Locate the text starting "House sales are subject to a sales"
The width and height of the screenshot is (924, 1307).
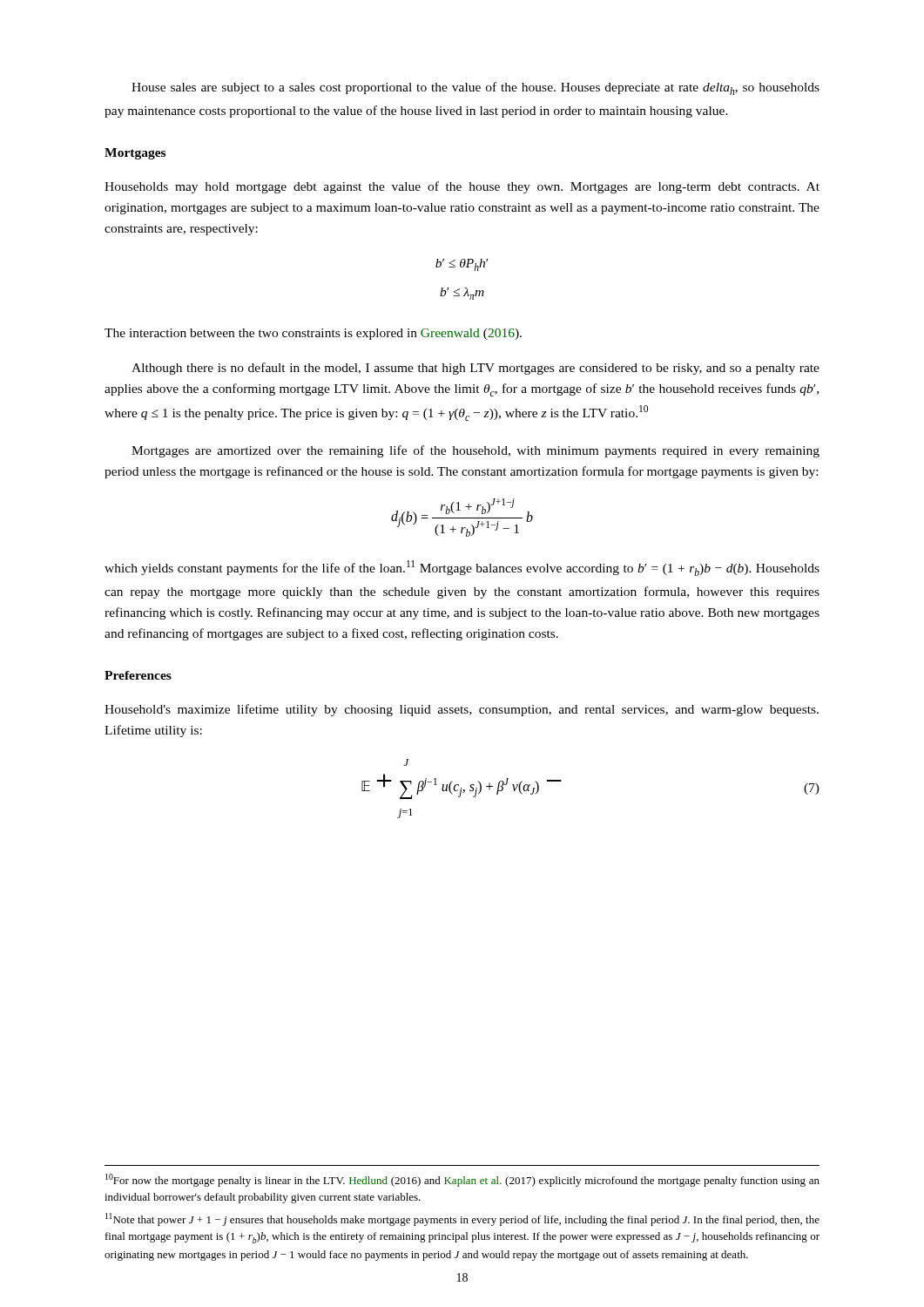point(462,98)
